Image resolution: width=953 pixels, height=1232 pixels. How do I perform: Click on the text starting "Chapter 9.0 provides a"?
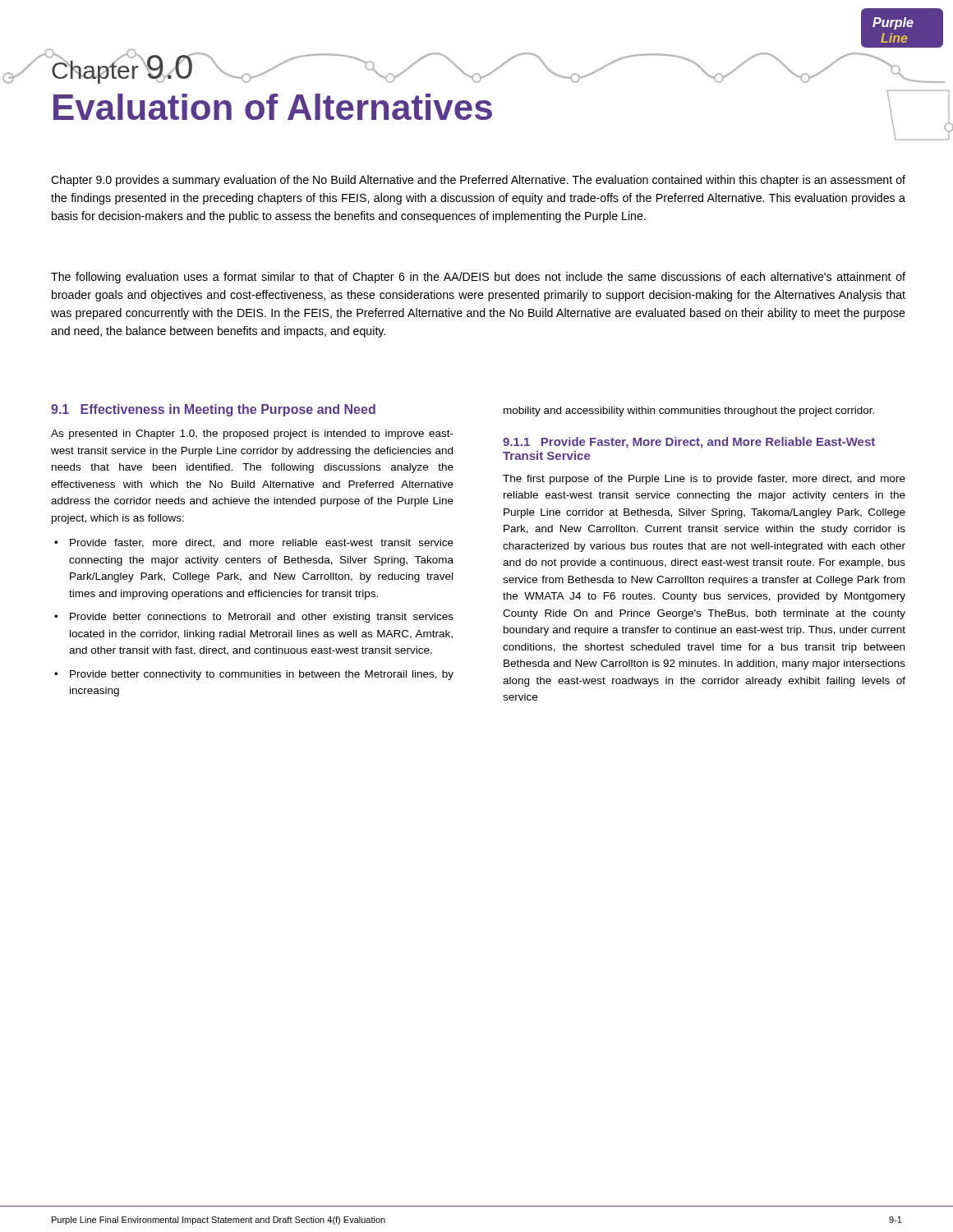click(478, 198)
